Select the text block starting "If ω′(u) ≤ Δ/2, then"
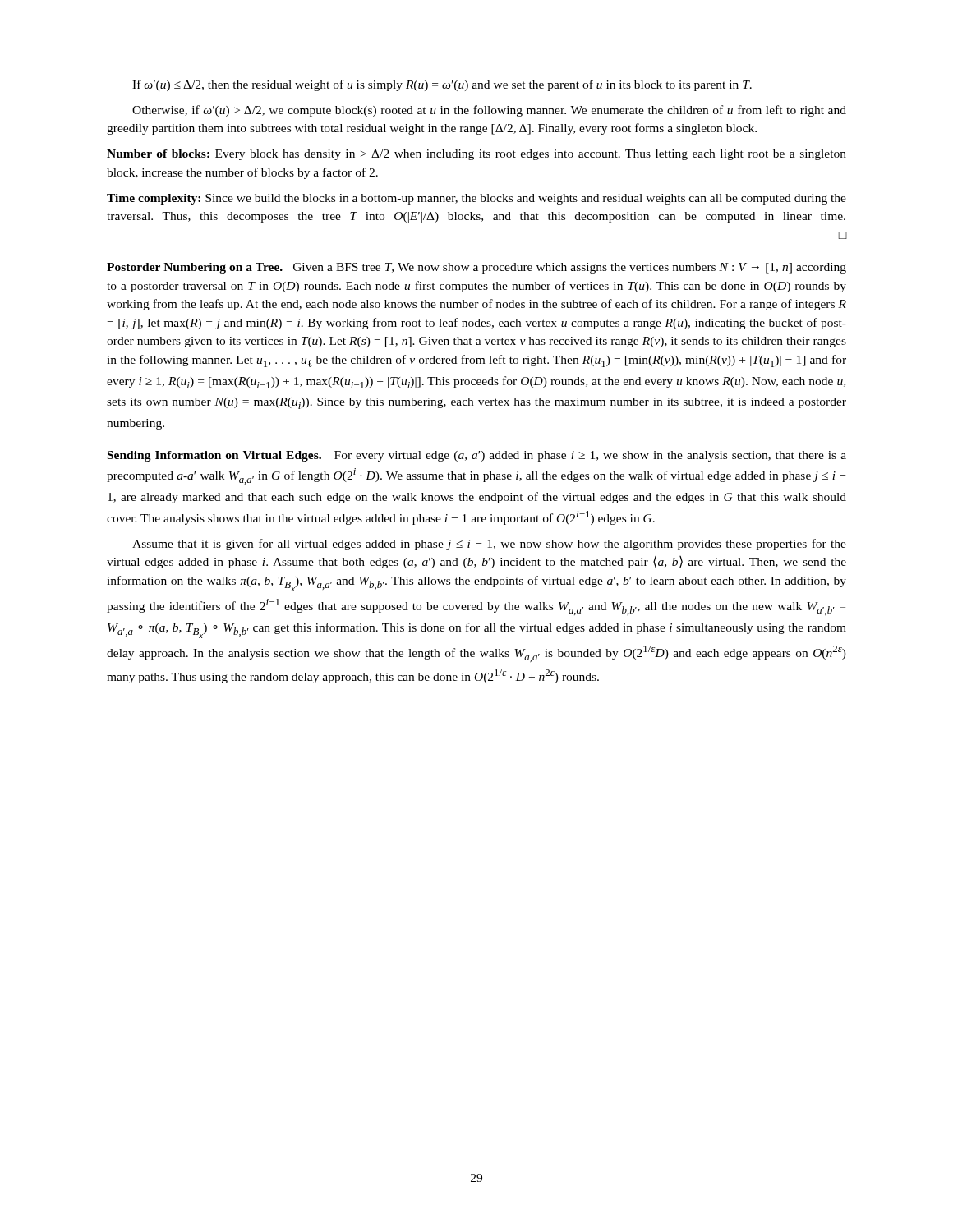The height and width of the screenshot is (1232, 953). [476, 85]
